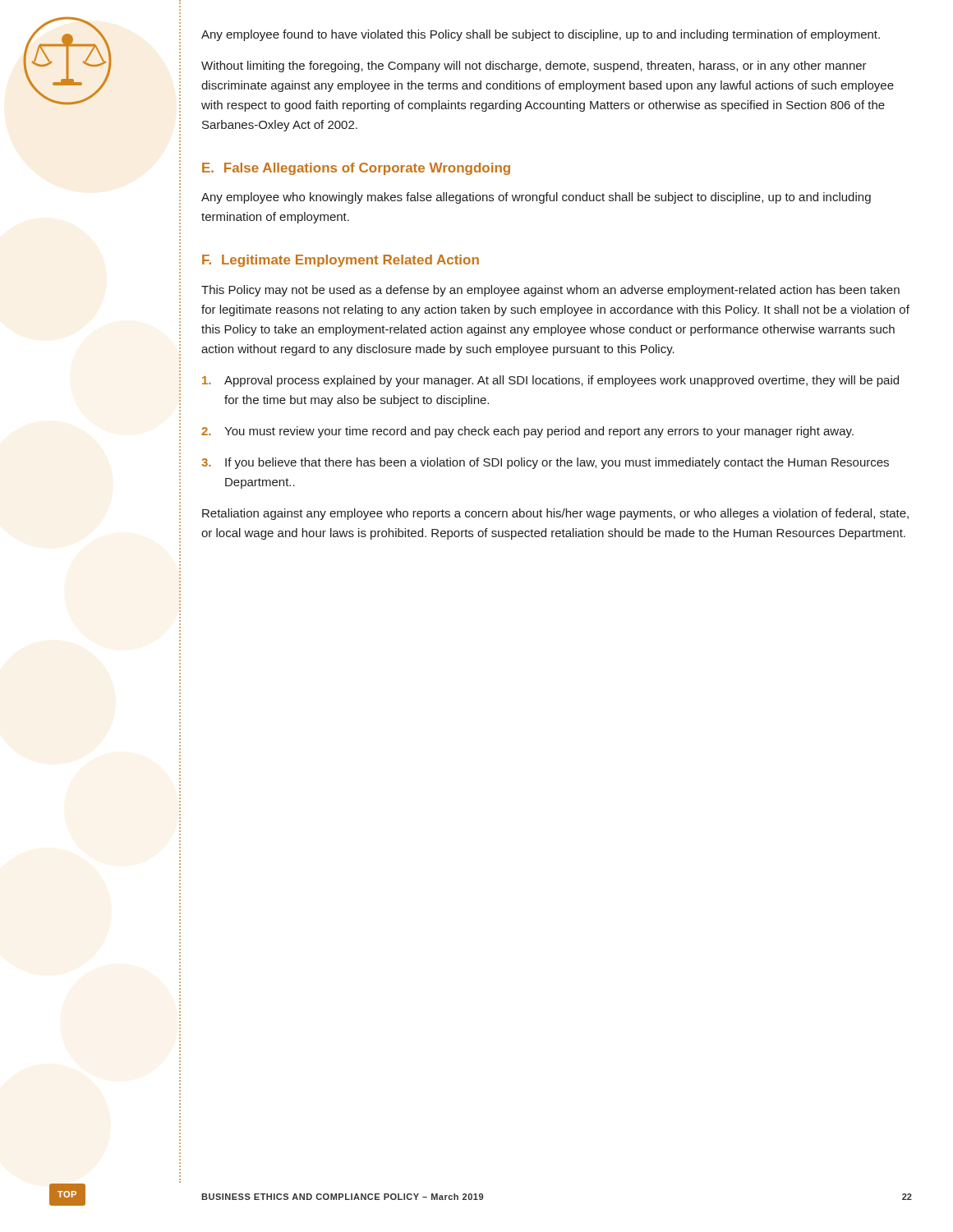Find the text block with the text "Retaliation against any"

click(x=555, y=523)
